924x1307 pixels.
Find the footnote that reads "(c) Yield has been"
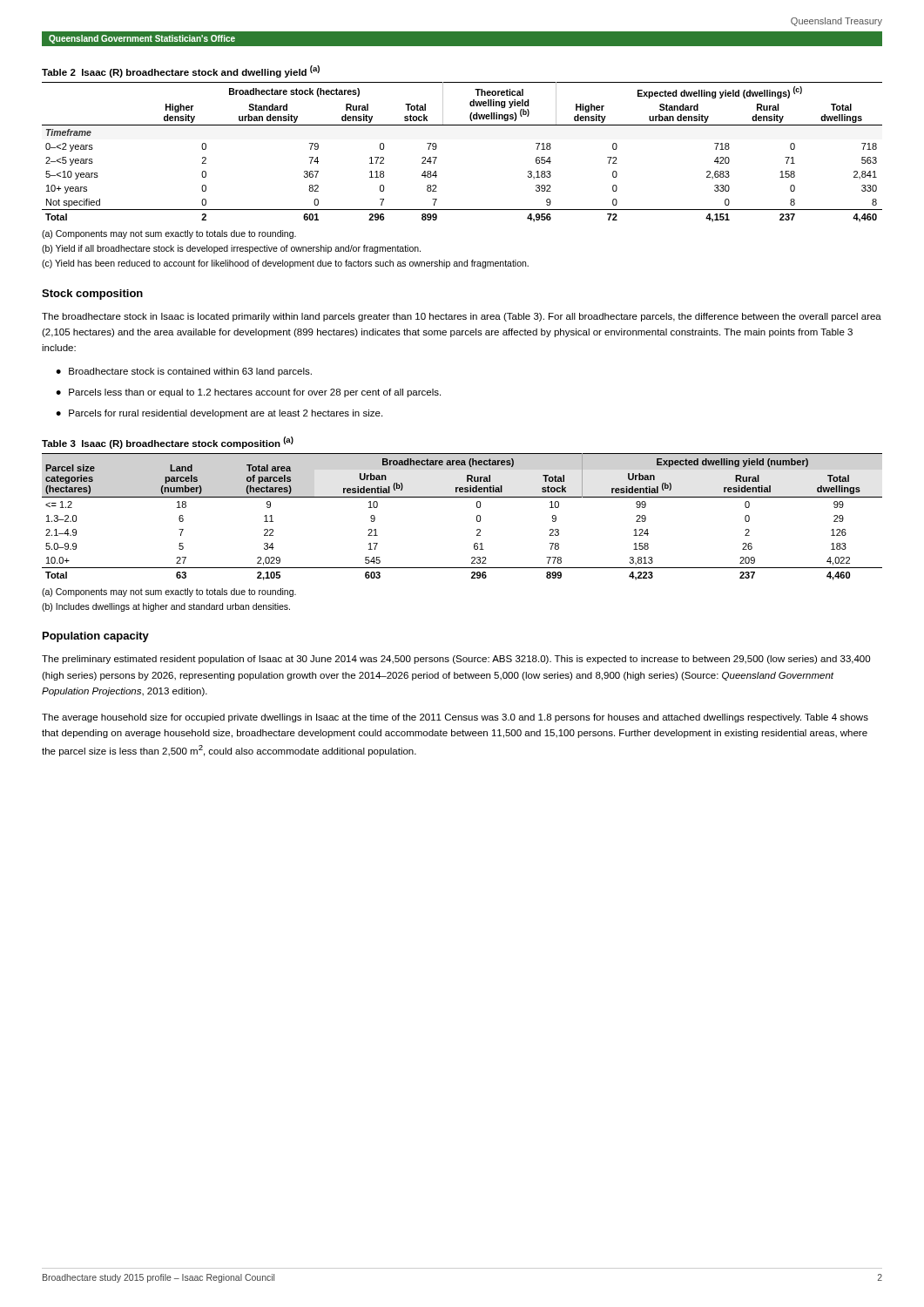tap(286, 263)
